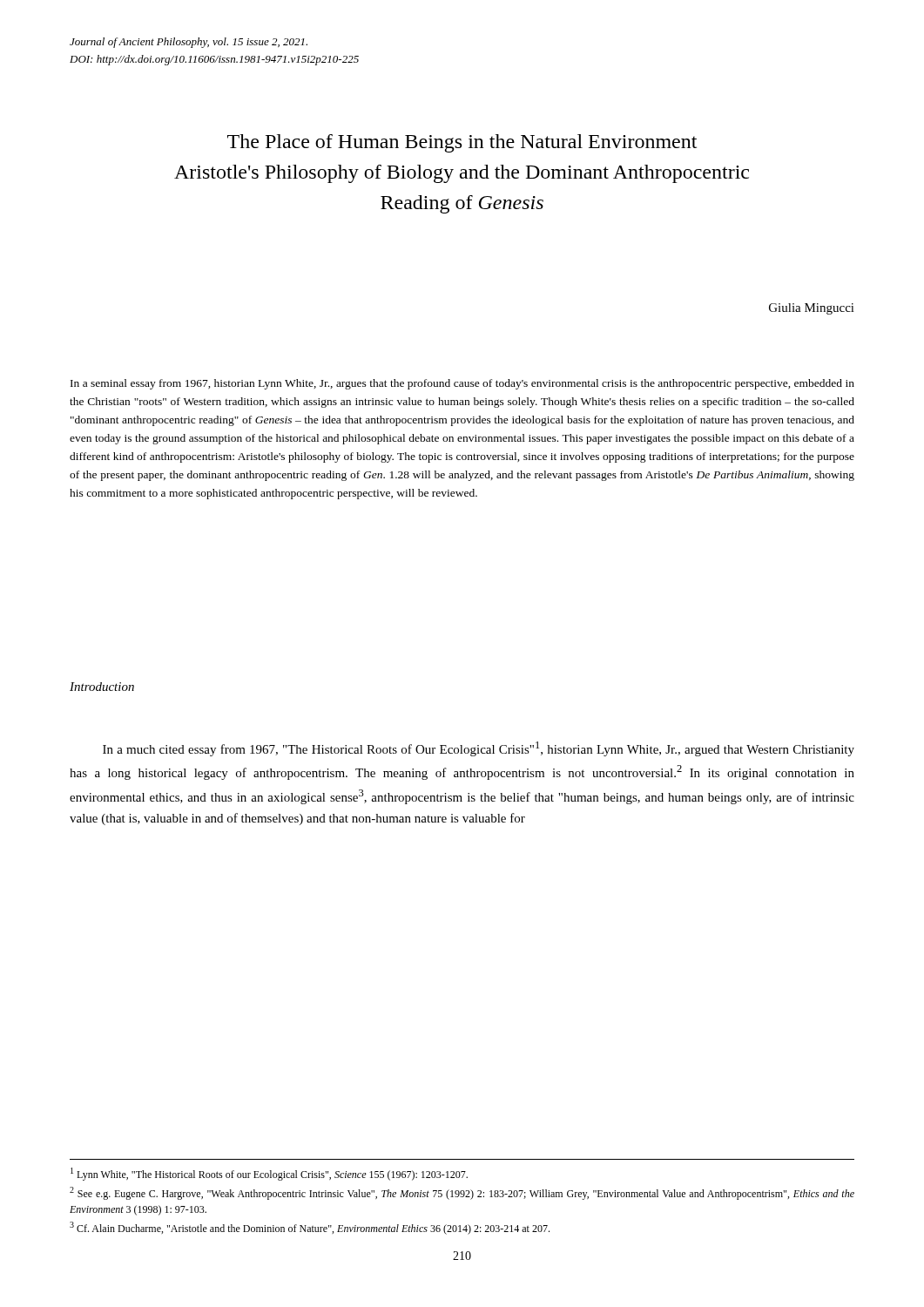924x1307 pixels.
Task: Select the title
Action: [x=462, y=172]
